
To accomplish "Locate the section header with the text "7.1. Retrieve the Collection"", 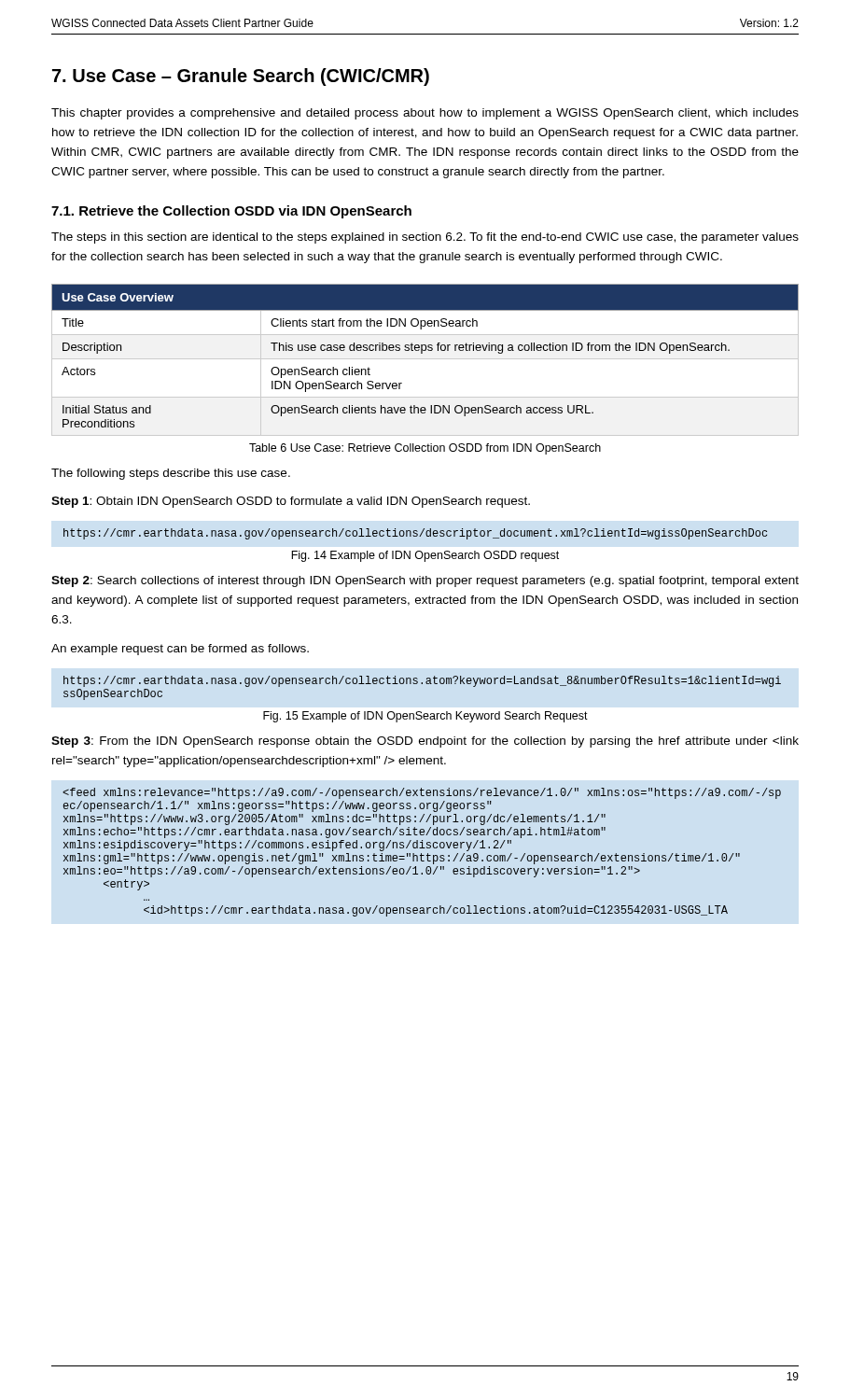I will 231,212.
